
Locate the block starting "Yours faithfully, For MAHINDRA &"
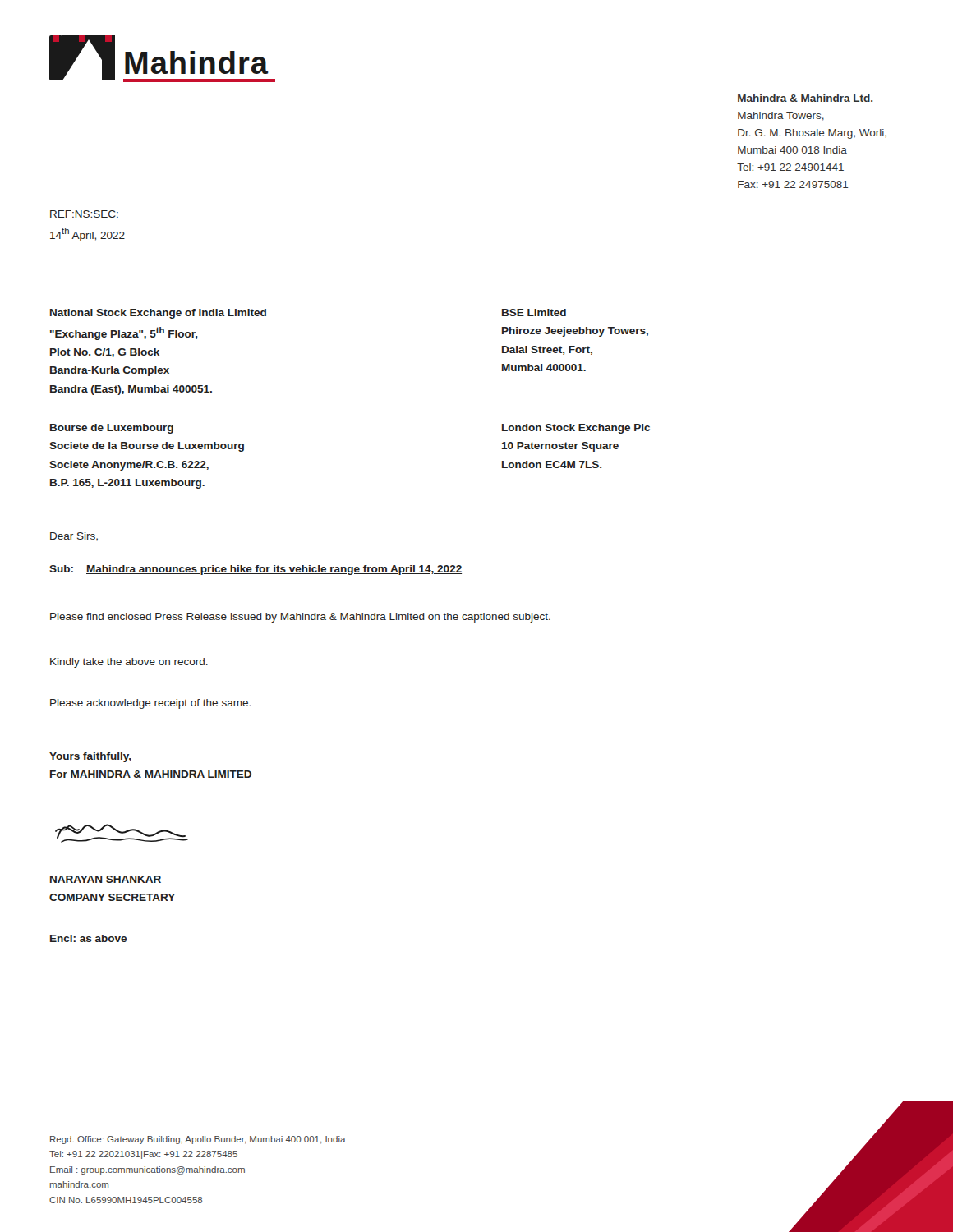[x=151, y=765]
